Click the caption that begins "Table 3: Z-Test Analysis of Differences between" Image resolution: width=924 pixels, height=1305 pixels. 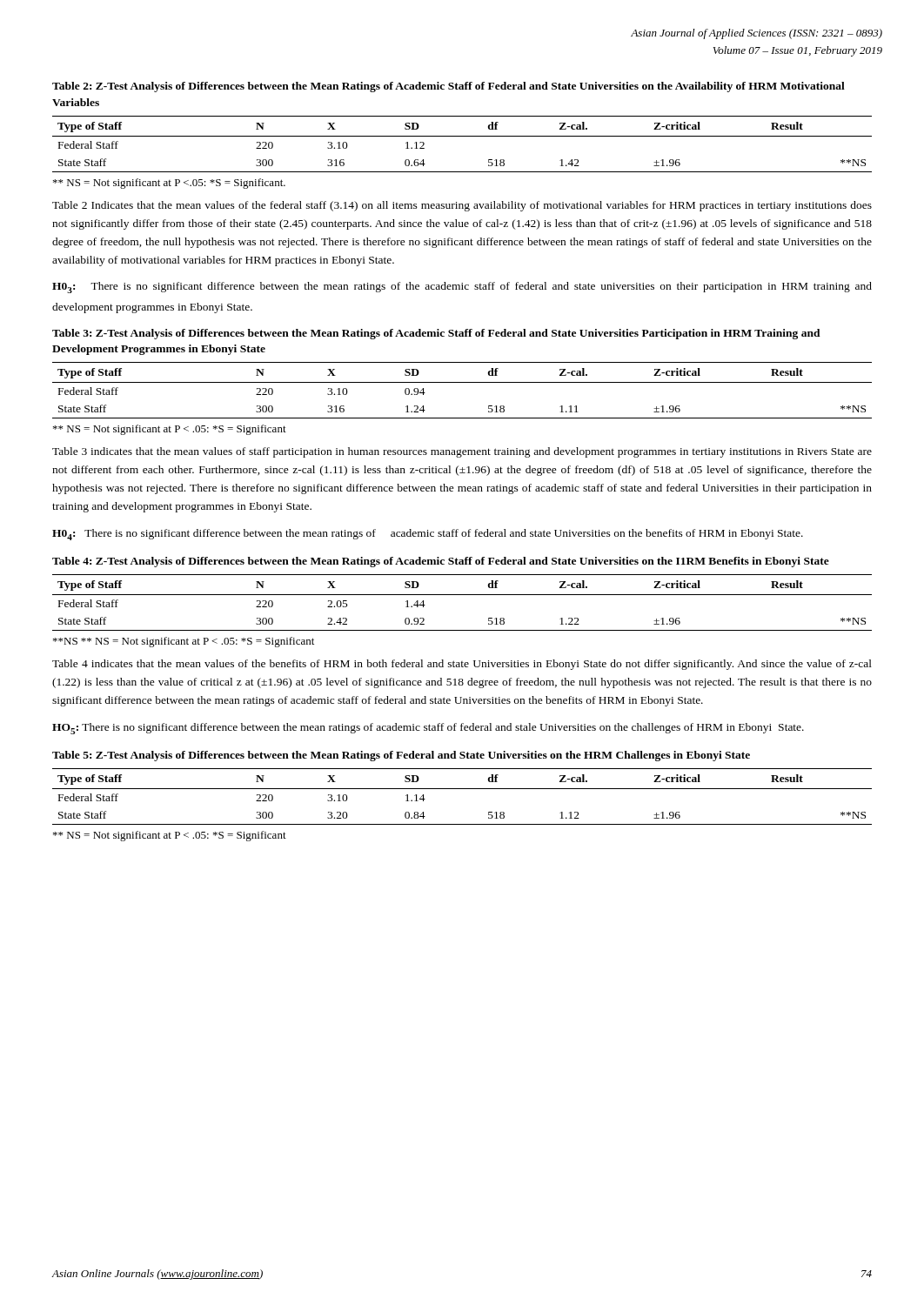tap(436, 341)
